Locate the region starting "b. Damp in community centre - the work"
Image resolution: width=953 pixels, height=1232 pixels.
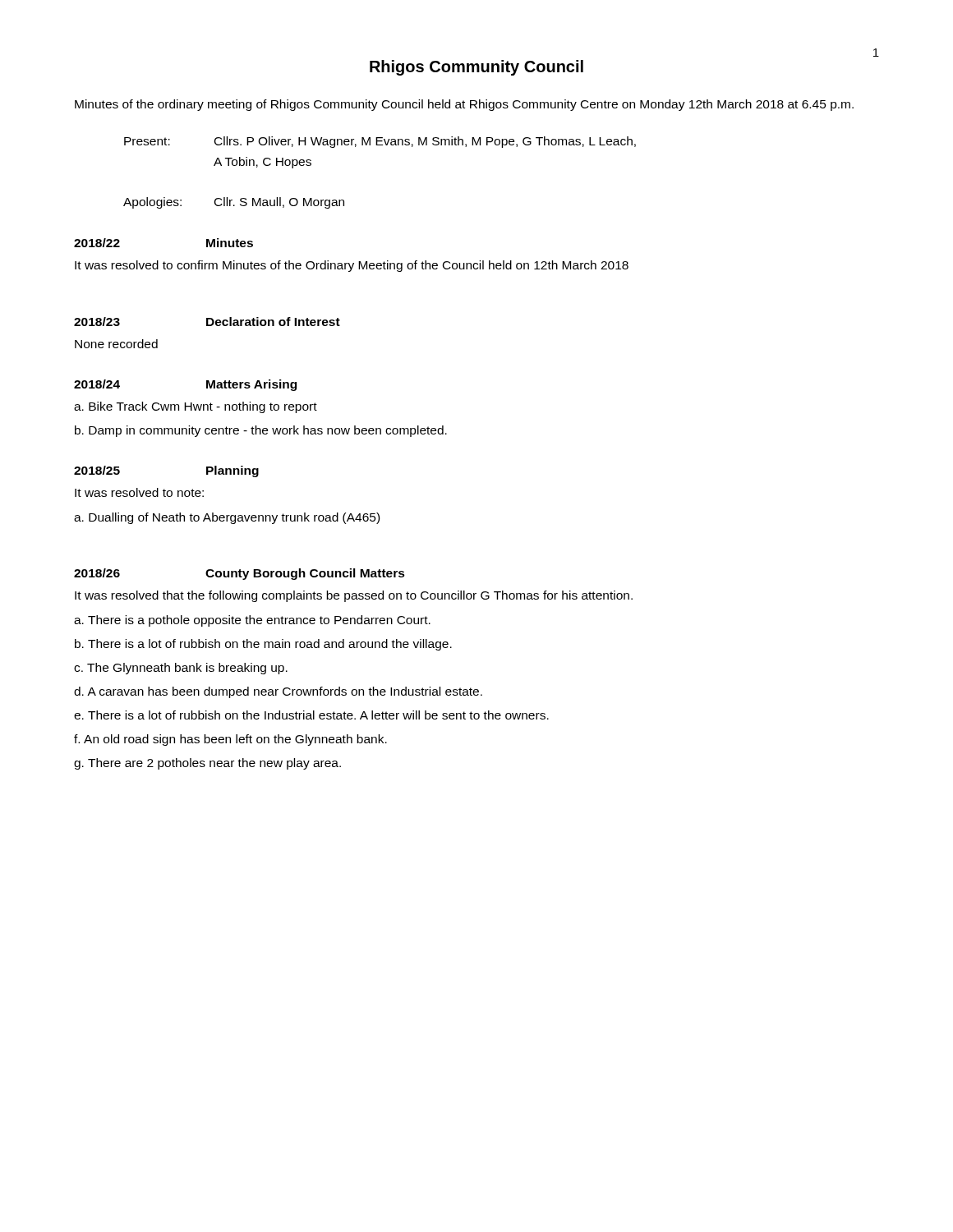coord(261,430)
